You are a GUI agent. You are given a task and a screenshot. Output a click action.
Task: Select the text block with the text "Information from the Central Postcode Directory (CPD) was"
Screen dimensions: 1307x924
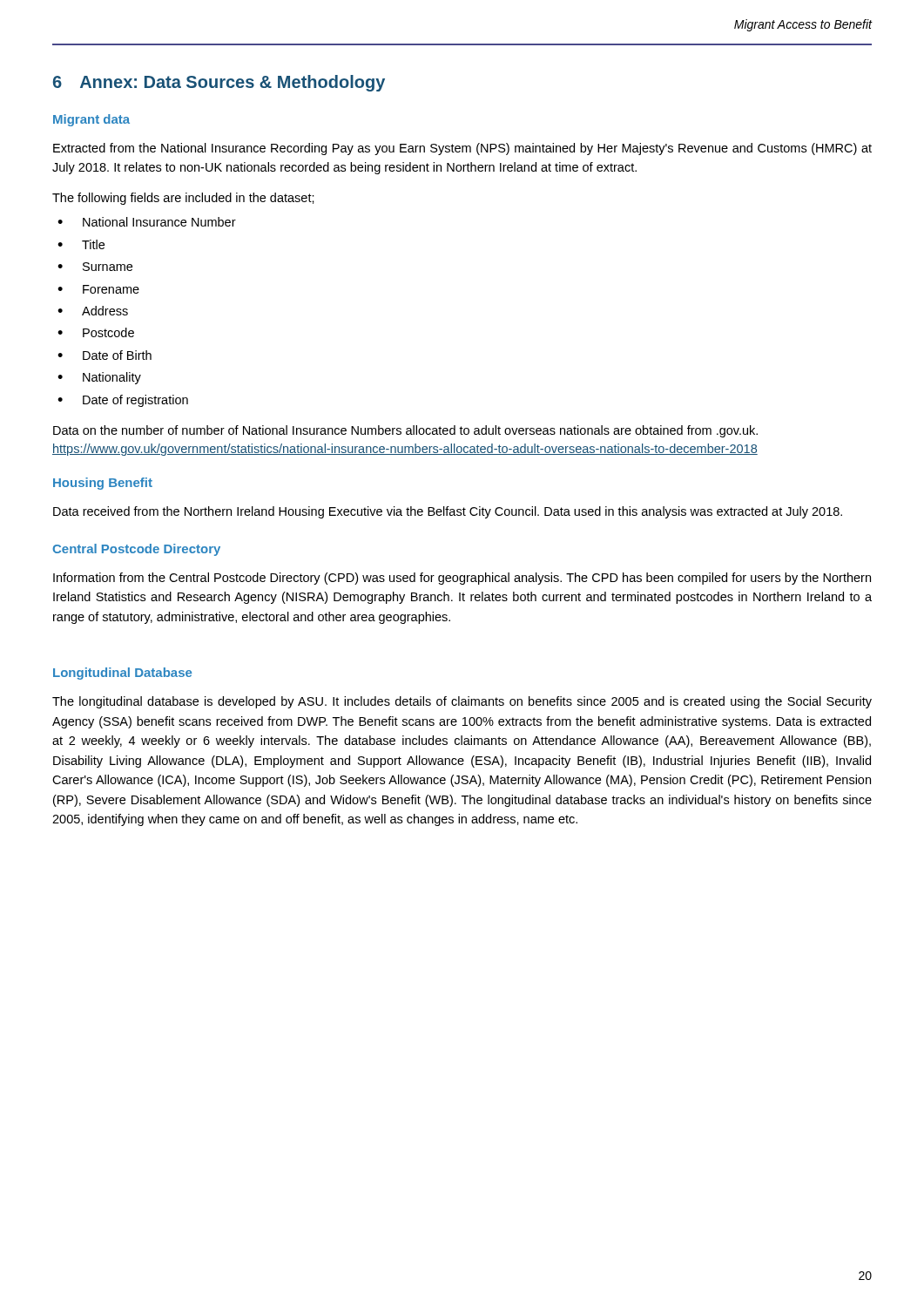click(x=462, y=597)
